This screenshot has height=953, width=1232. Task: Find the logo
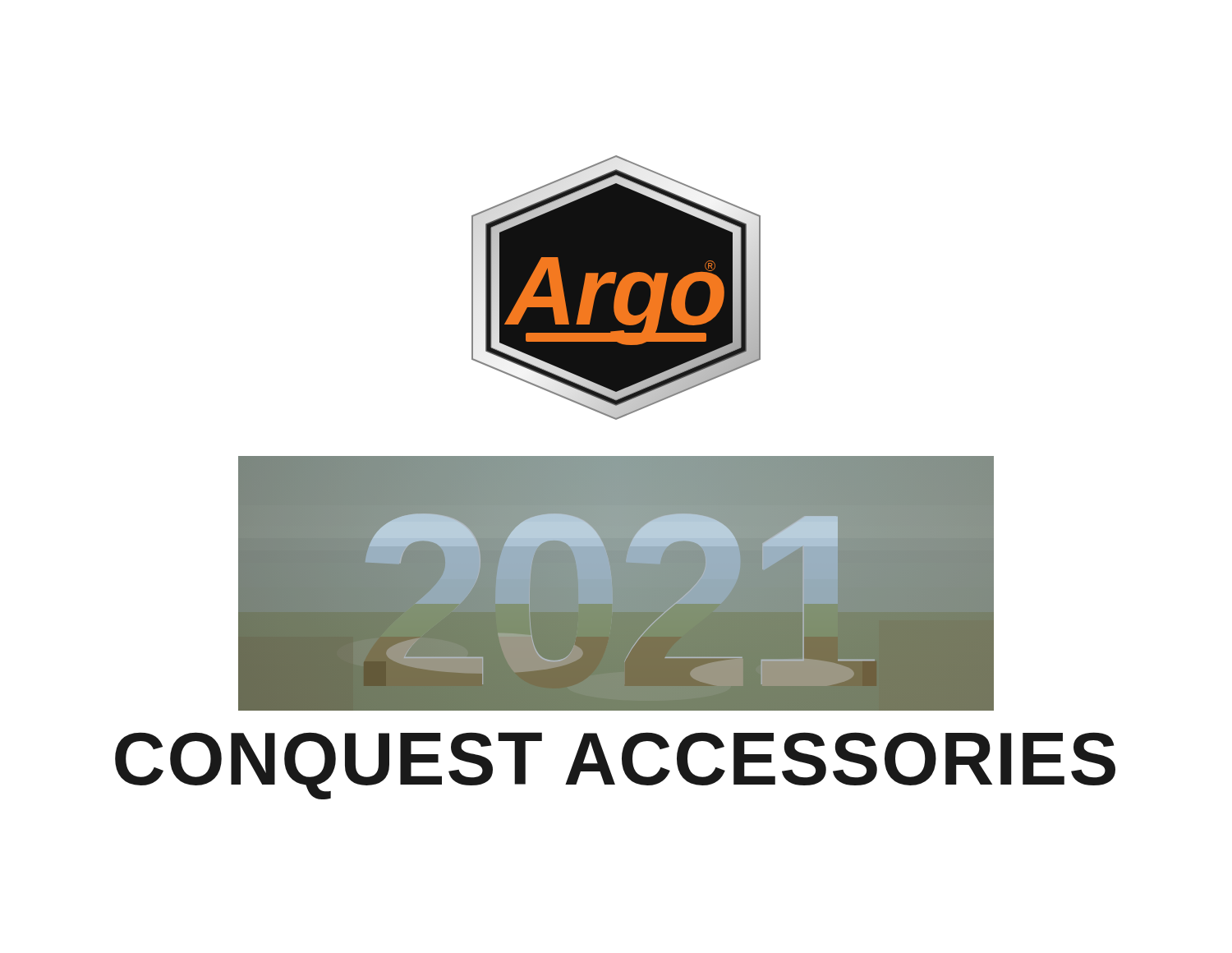616,287
